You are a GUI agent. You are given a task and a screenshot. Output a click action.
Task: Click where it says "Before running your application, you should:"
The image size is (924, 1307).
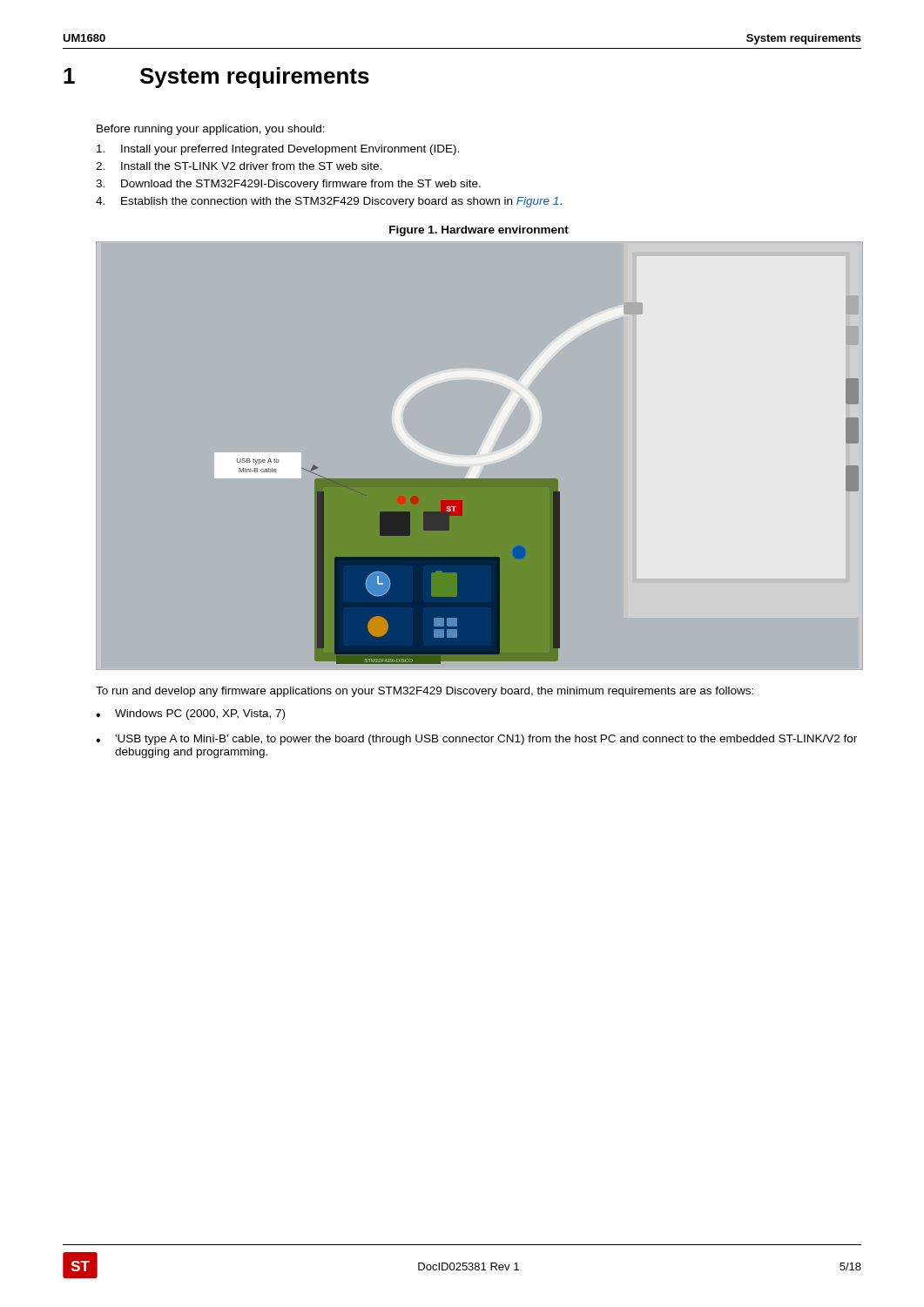pyautogui.click(x=211, y=128)
